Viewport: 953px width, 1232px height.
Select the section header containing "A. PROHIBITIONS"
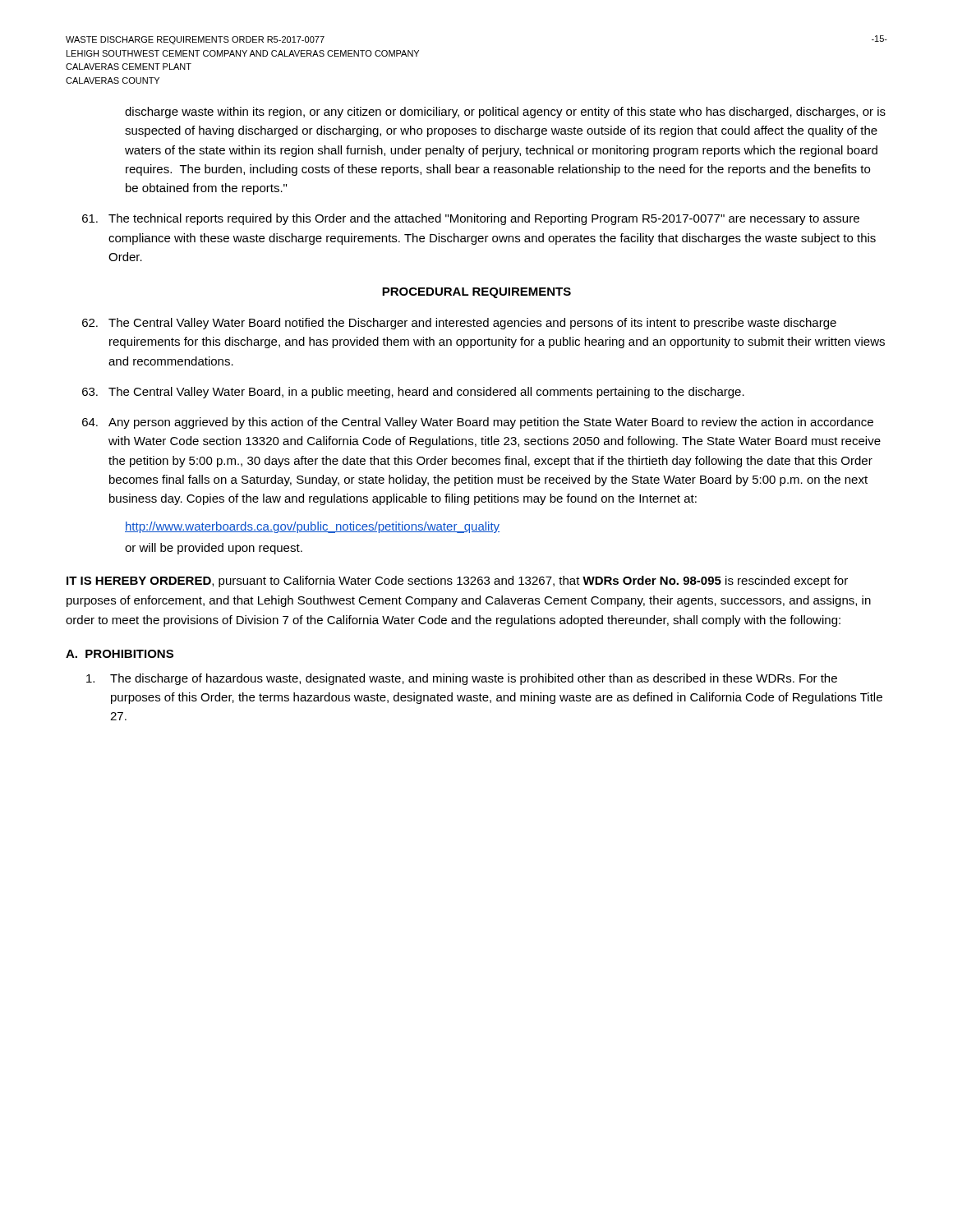(x=120, y=653)
